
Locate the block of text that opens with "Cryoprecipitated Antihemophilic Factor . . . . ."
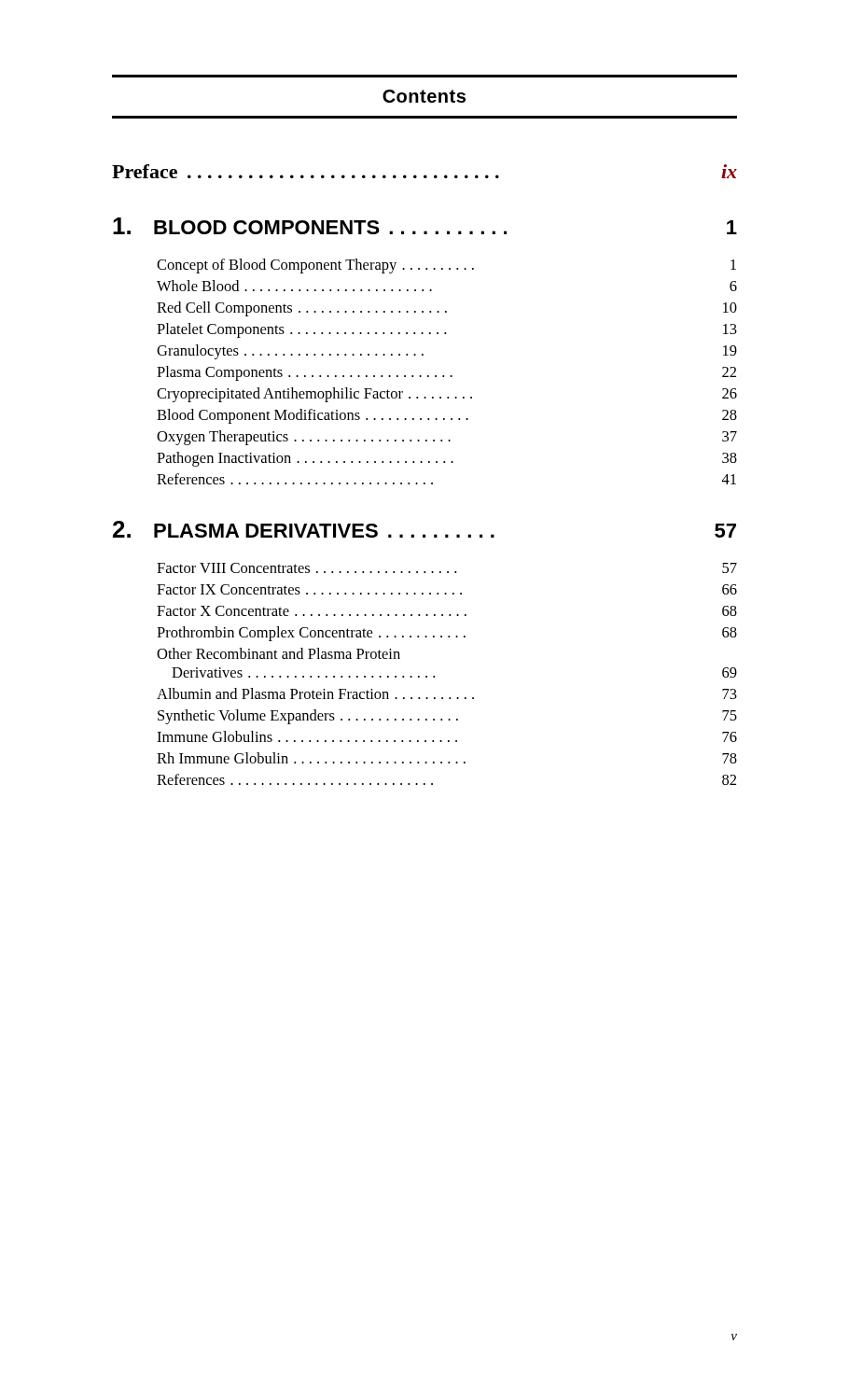tap(447, 394)
